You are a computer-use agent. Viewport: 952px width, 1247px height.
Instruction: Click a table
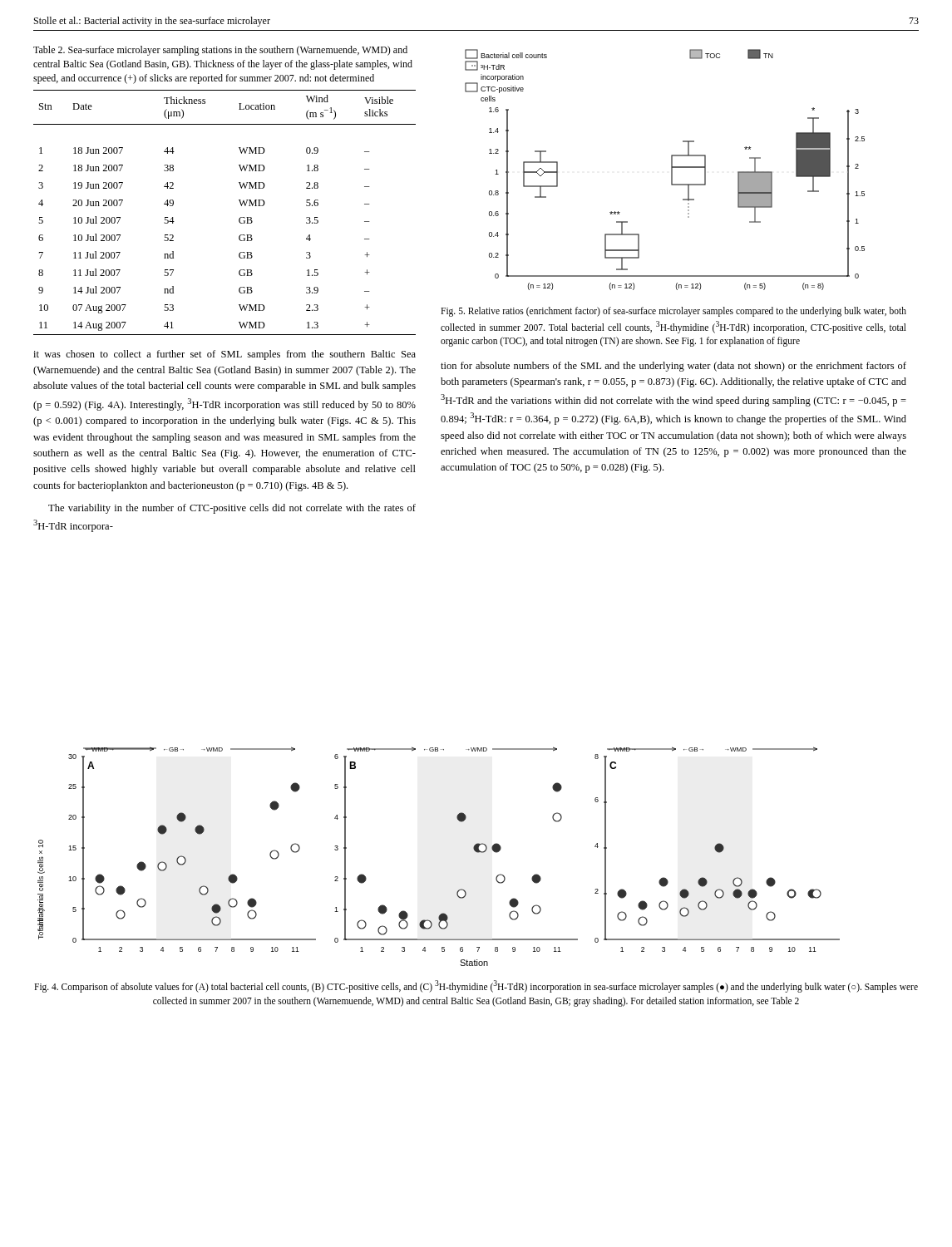tap(224, 212)
